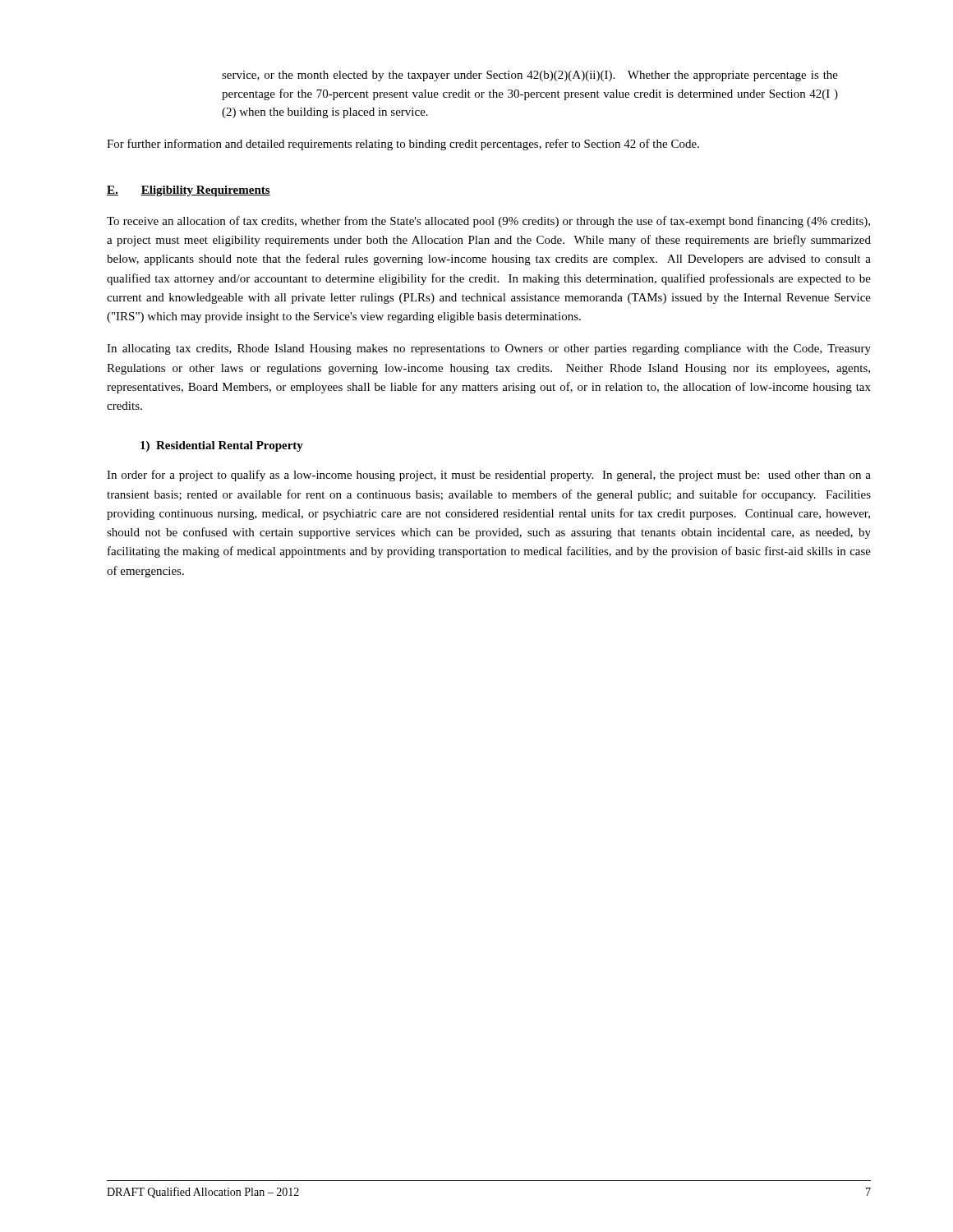Navigate to the text starting "For further information and detailed"

(403, 143)
